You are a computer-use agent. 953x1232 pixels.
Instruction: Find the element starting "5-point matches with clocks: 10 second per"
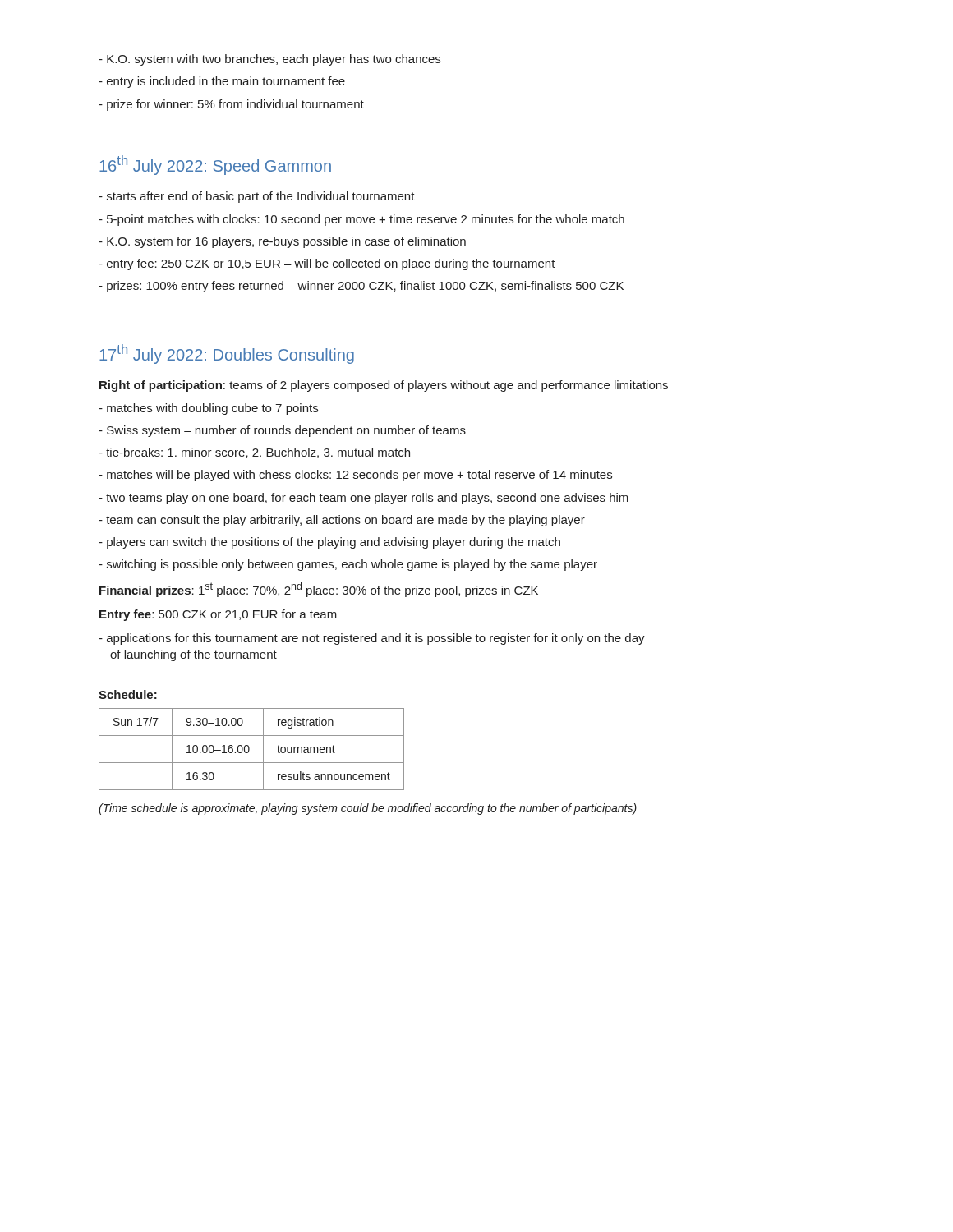tap(362, 219)
